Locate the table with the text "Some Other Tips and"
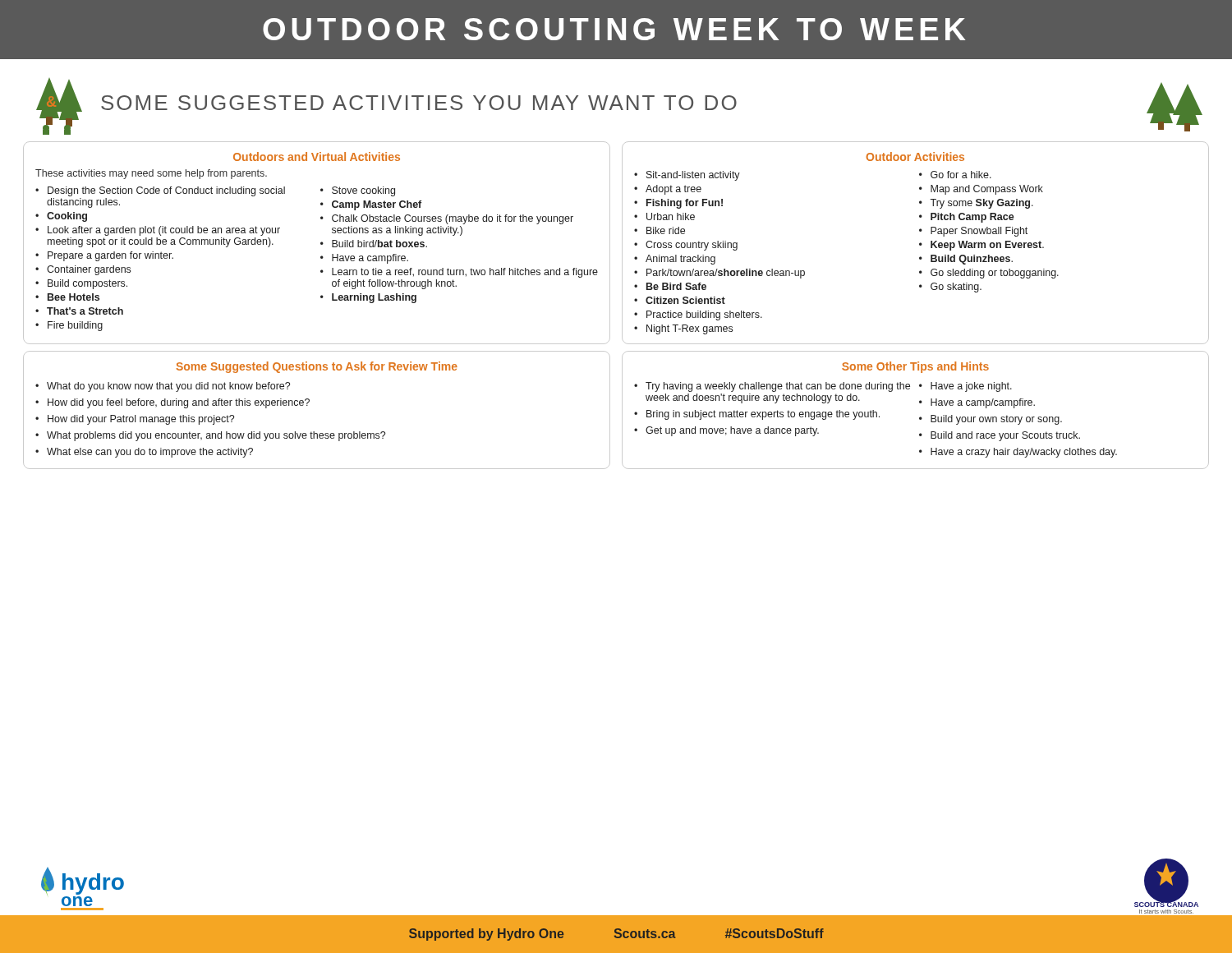The image size is (1232, 953). pos(915,410)
